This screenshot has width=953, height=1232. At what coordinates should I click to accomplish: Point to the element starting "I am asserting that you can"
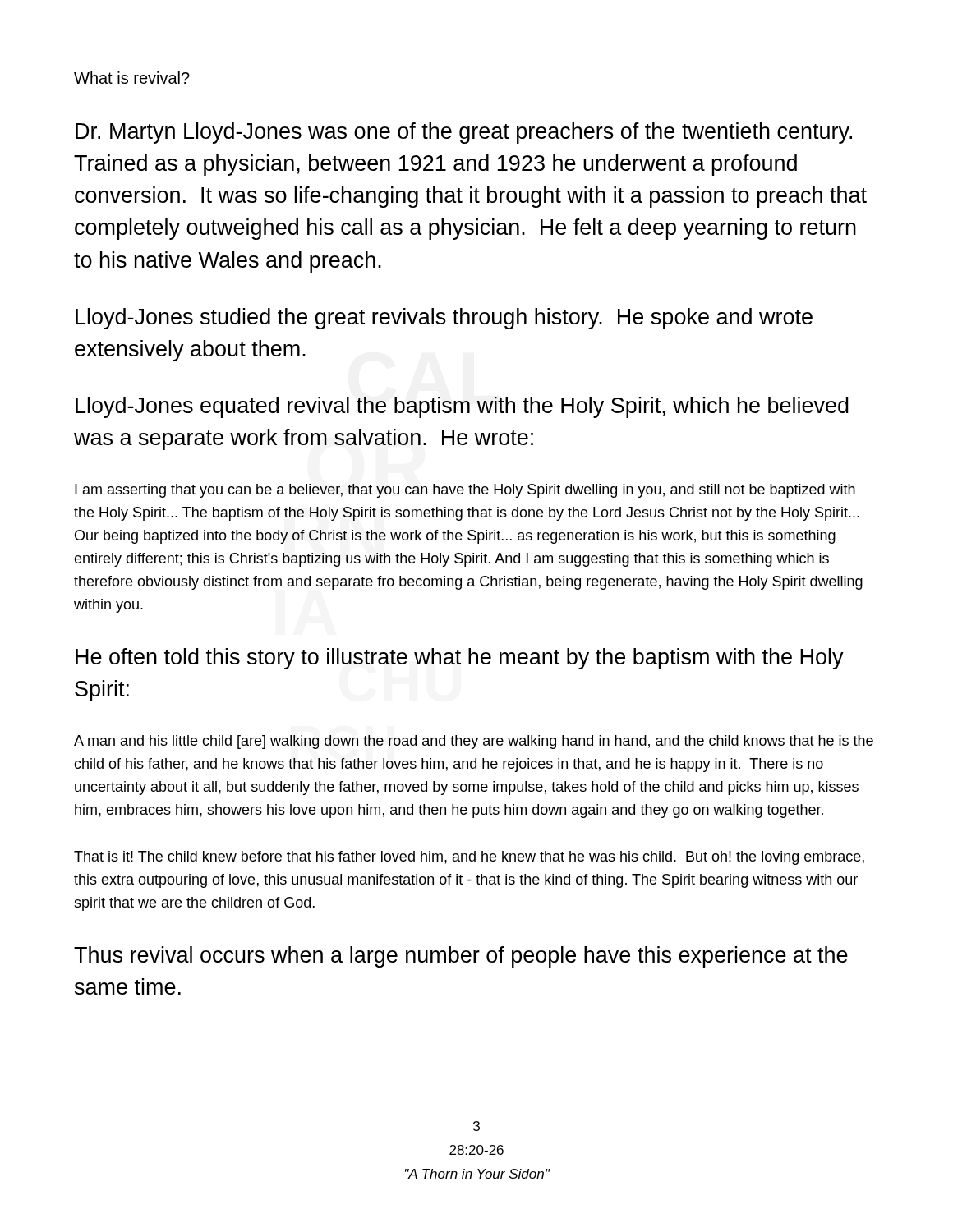tap(468, 547)
